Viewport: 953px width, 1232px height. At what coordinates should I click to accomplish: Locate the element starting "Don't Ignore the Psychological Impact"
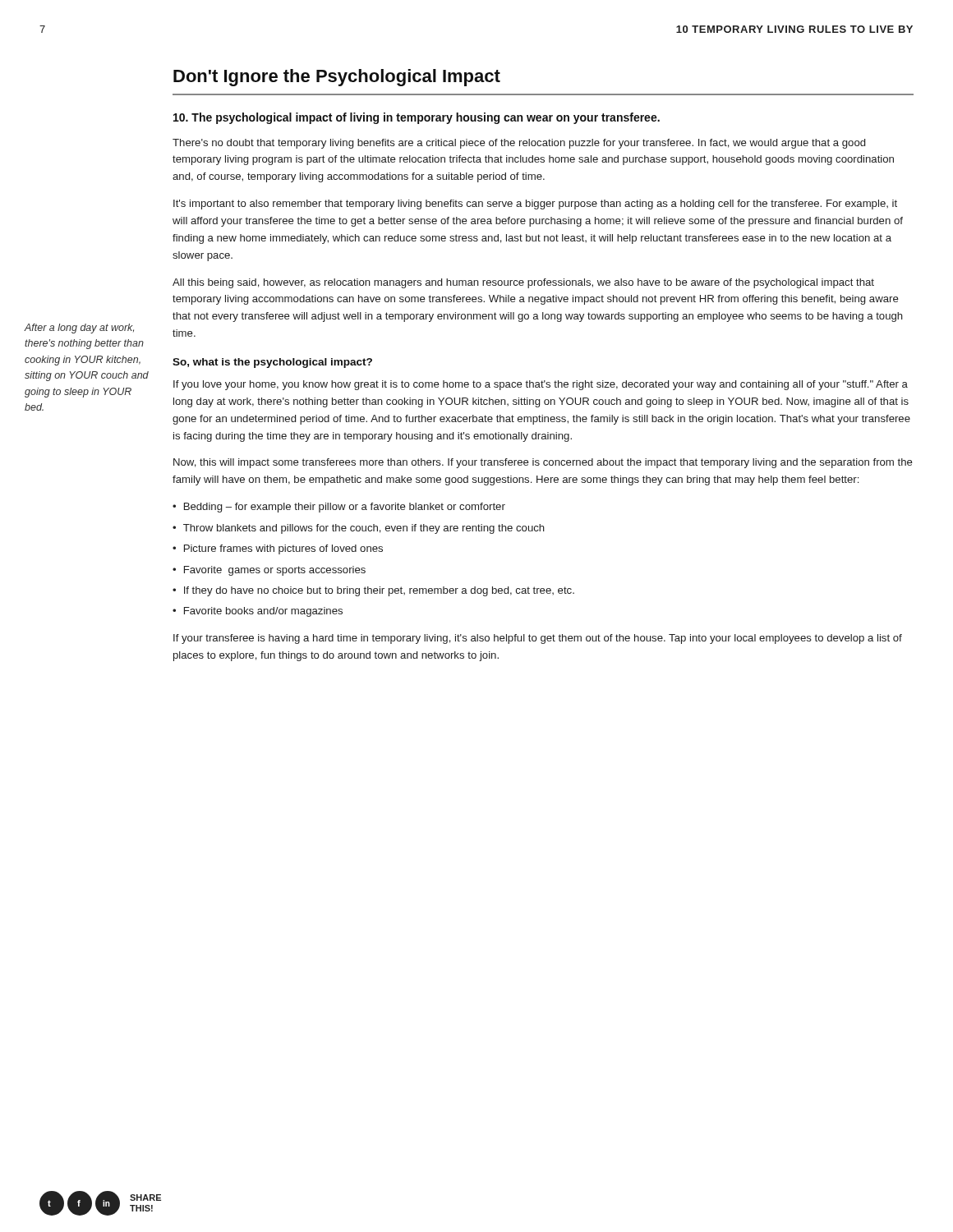pyautogui.click(x=336, y=76)
